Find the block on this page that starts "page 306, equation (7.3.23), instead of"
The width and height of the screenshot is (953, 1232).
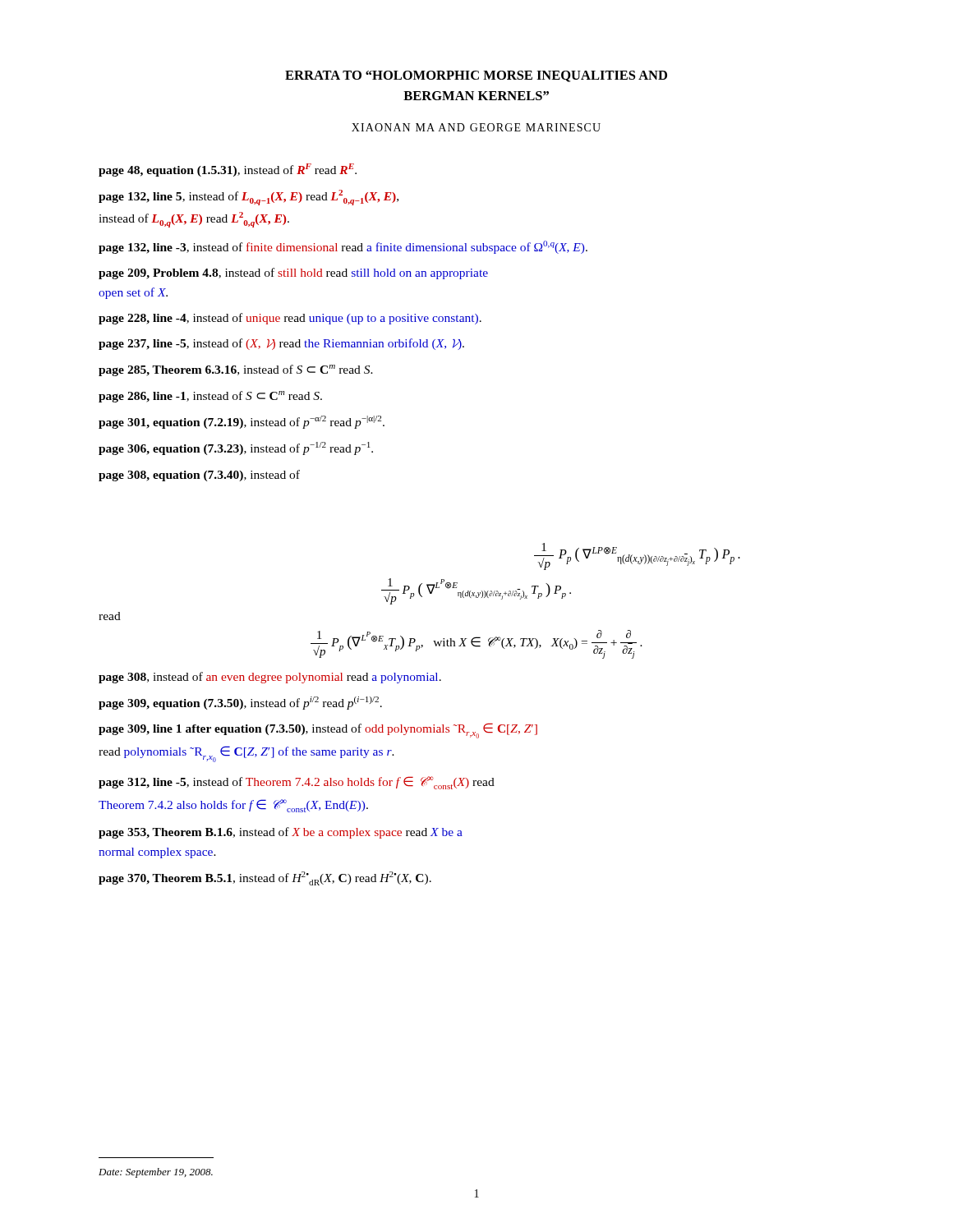tap(236, 448)
